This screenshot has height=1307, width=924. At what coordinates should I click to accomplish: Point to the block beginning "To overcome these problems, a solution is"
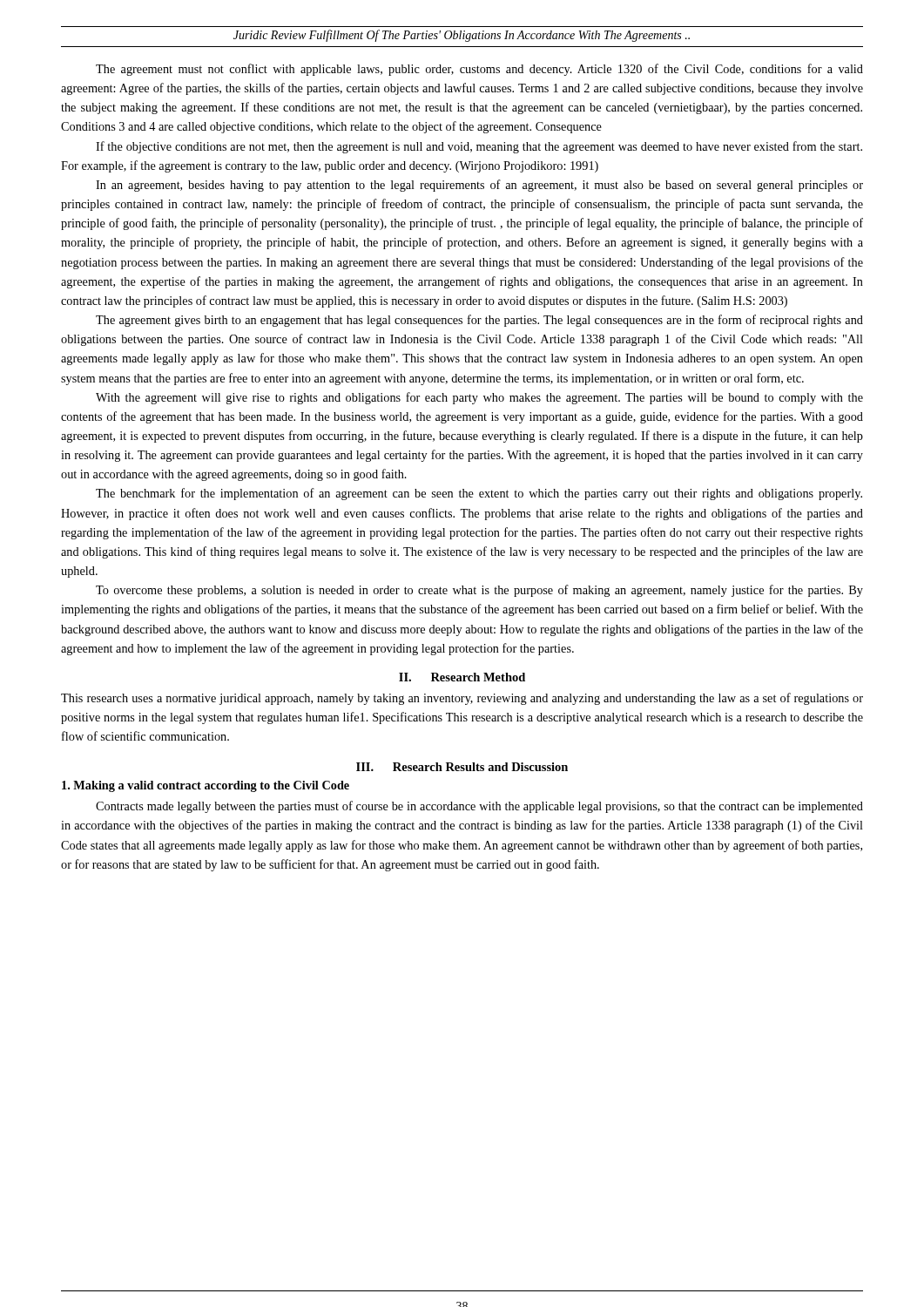[x=462, y=619]
